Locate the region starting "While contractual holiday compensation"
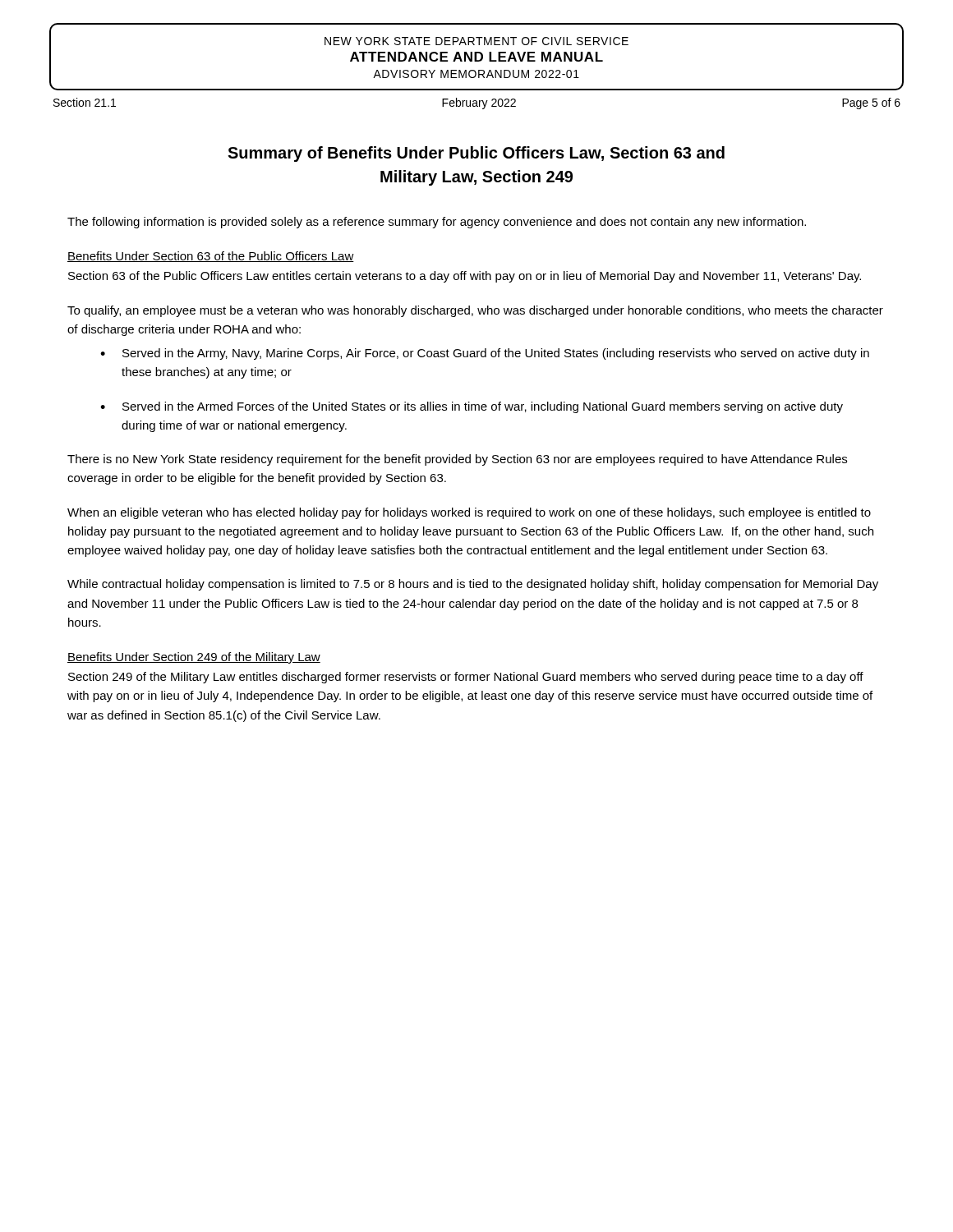The image size is (953, 1232). click(x=473, y=603)
